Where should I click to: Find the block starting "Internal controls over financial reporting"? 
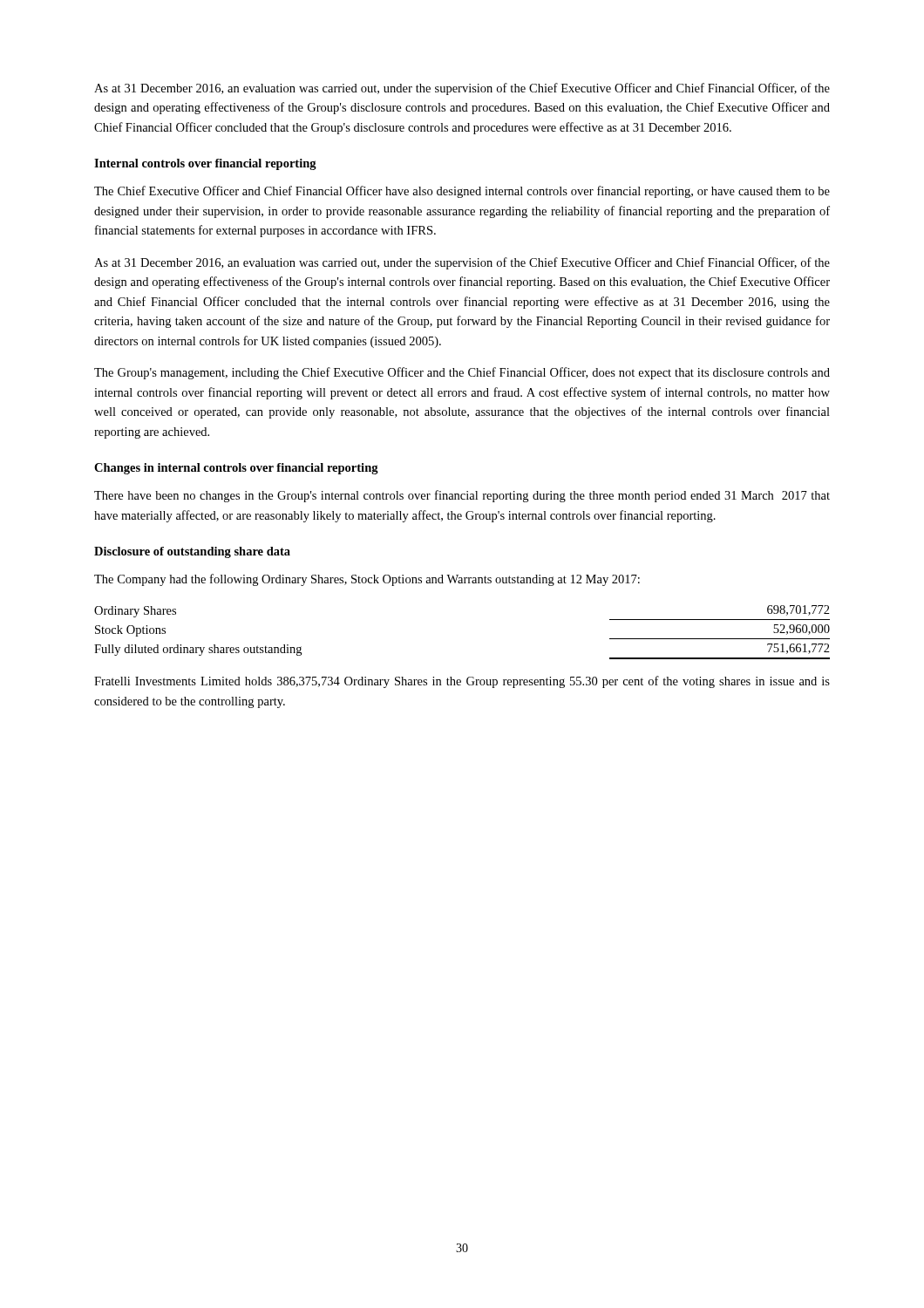coord(205,163)
